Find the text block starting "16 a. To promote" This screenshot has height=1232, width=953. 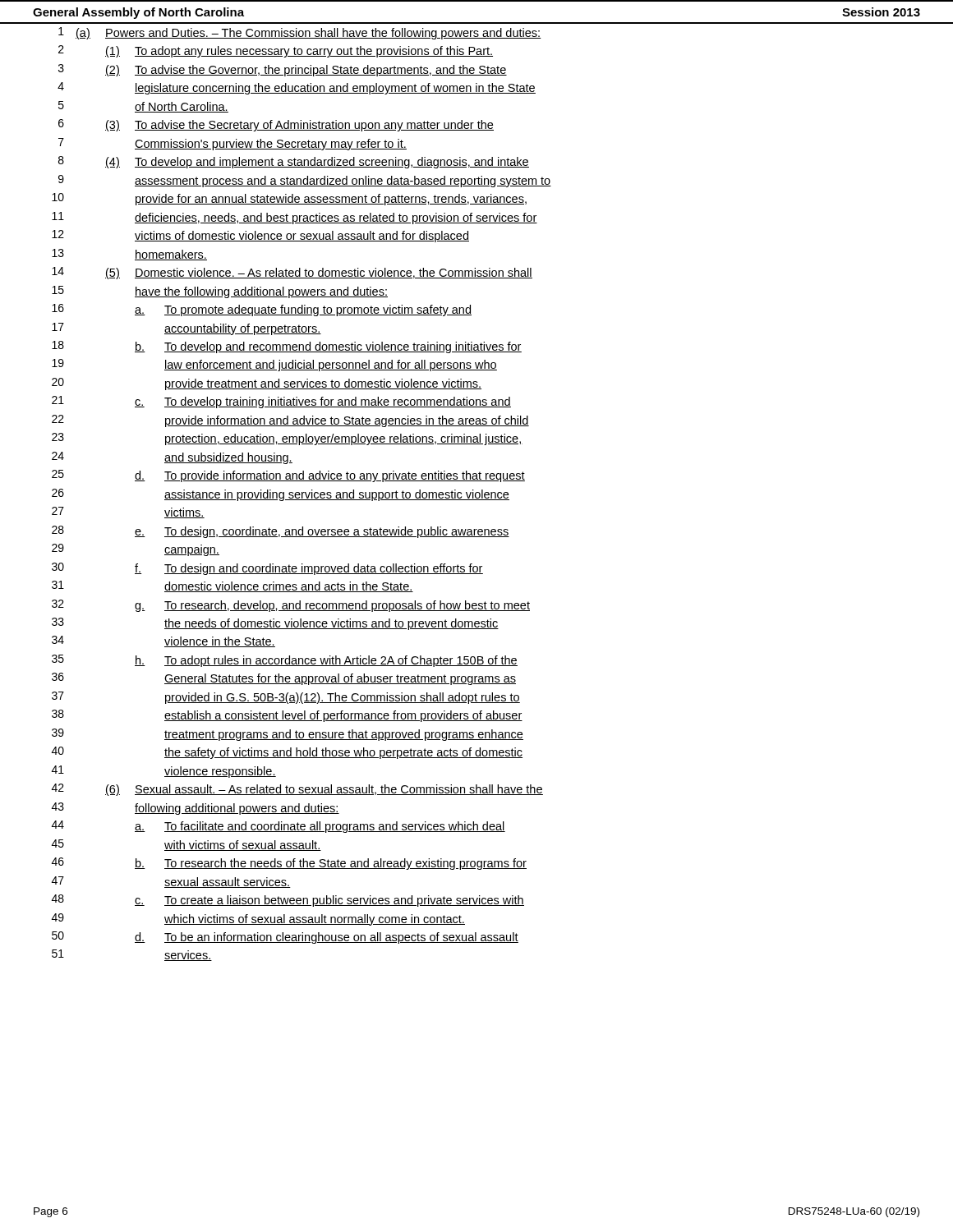pos(476,310)
